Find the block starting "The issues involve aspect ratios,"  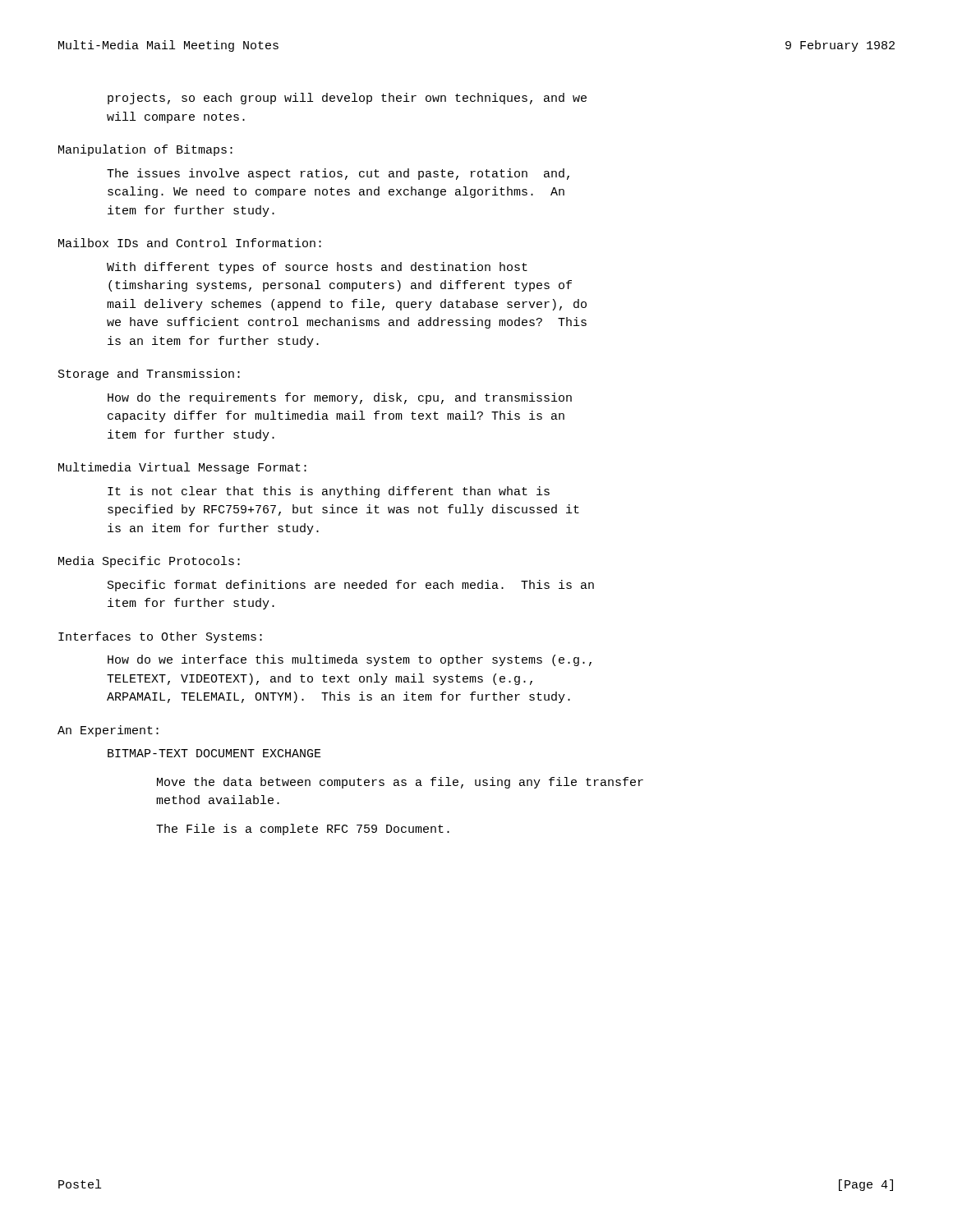tap(340, 193)
